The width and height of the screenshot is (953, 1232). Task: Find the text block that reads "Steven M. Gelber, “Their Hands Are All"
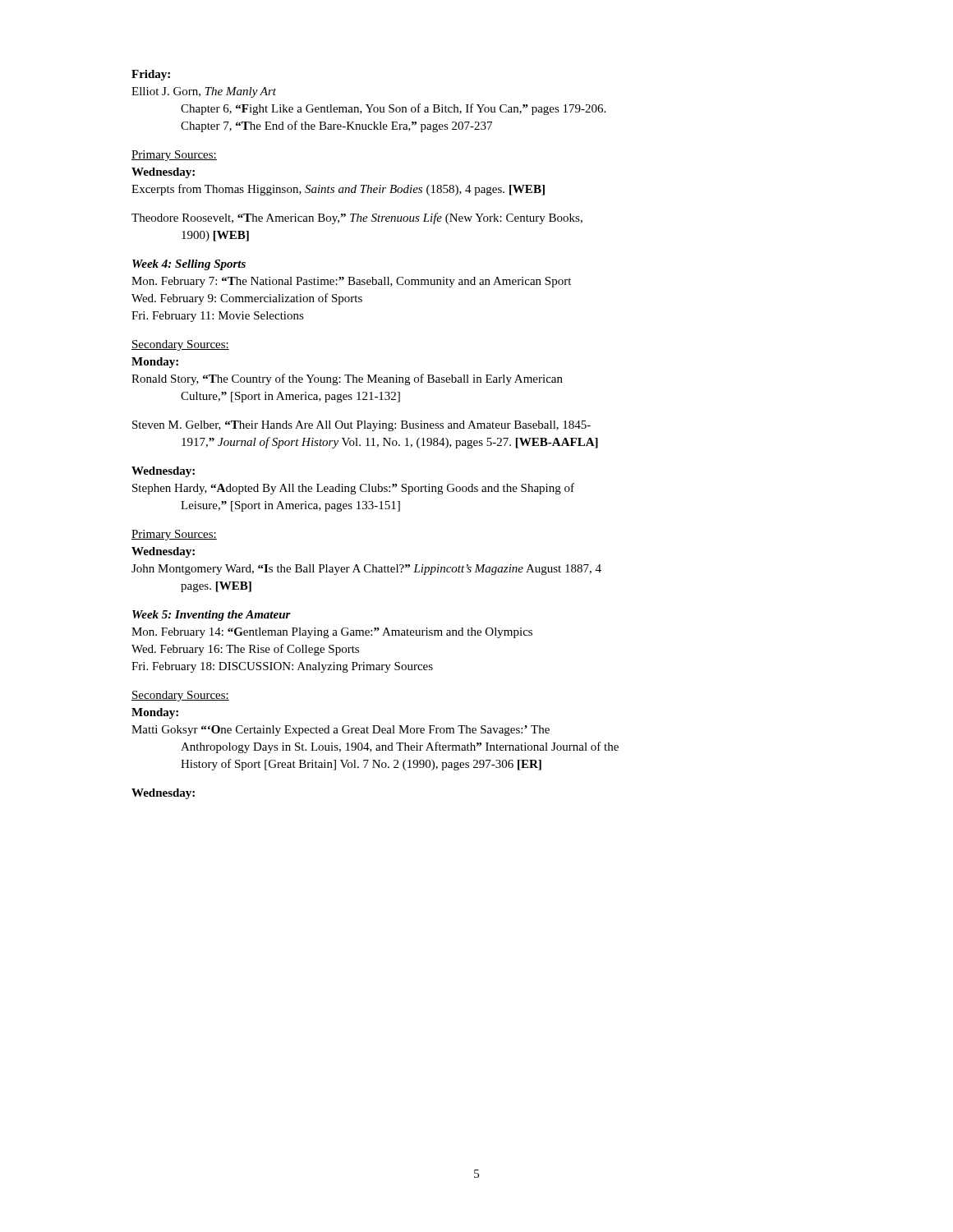click(x=468, y=434)
